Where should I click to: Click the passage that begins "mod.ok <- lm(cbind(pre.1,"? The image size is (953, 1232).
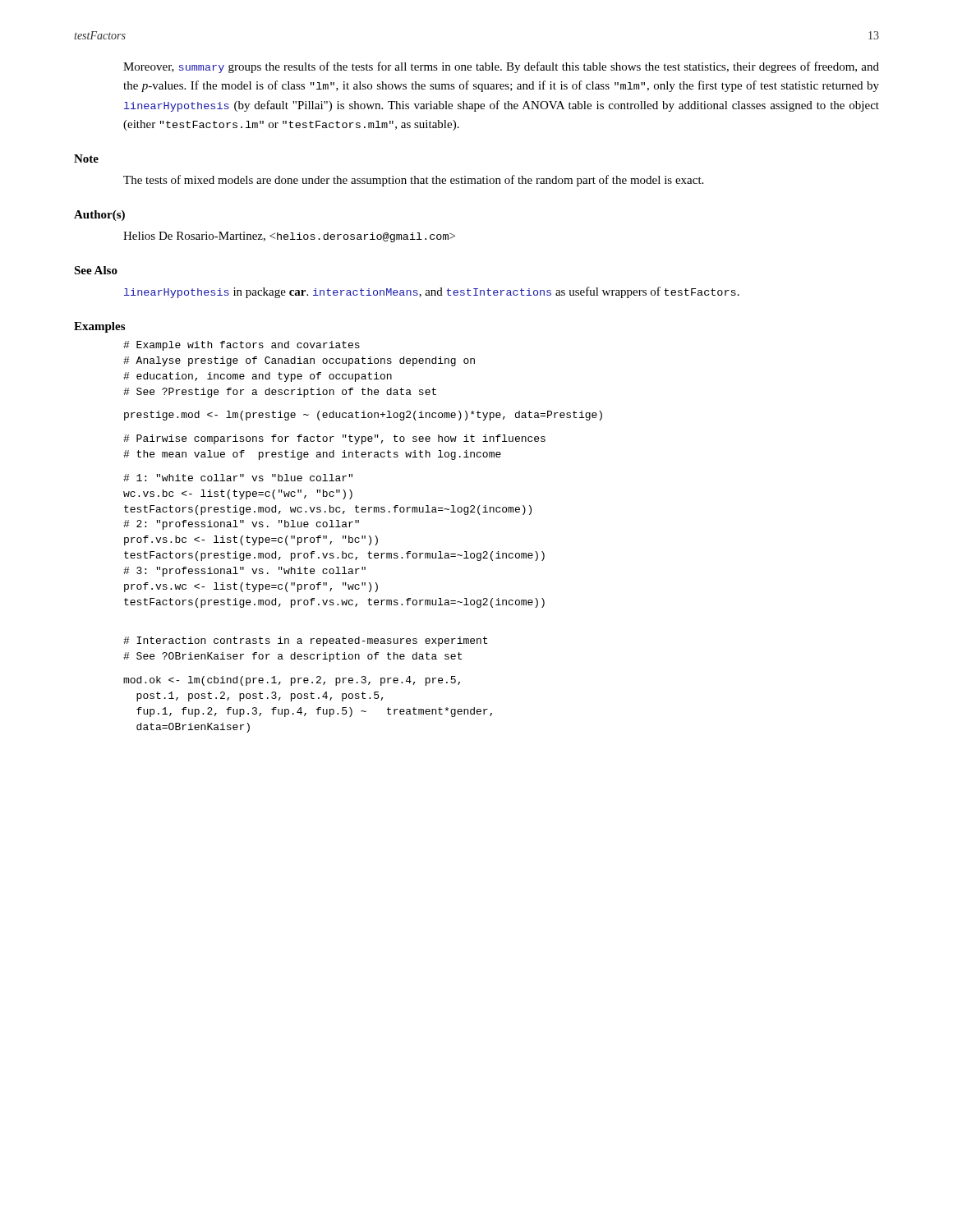pyautogui.click(x=309, y=704)
